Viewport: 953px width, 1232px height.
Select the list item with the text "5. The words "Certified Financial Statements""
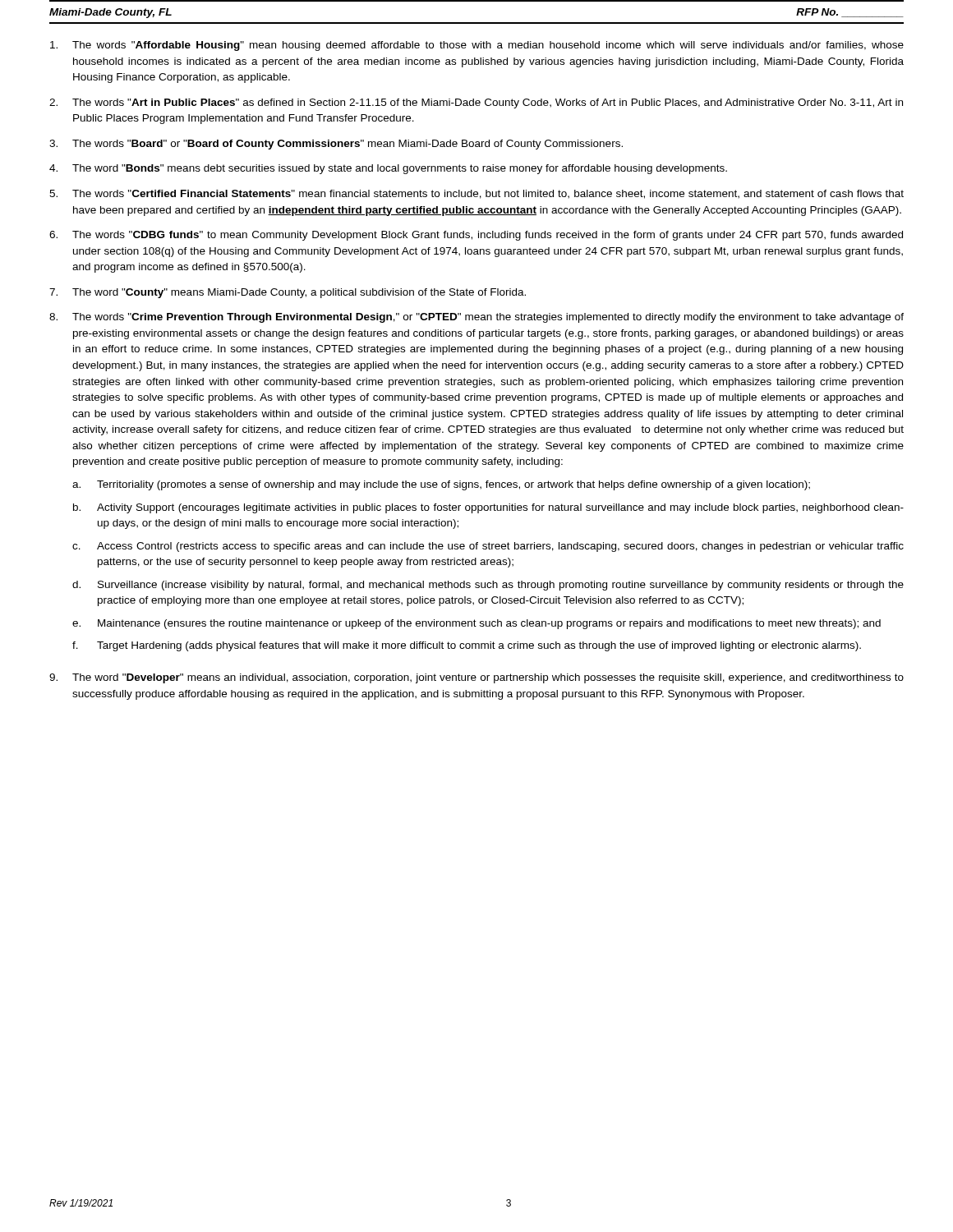(x=476, y=202)
